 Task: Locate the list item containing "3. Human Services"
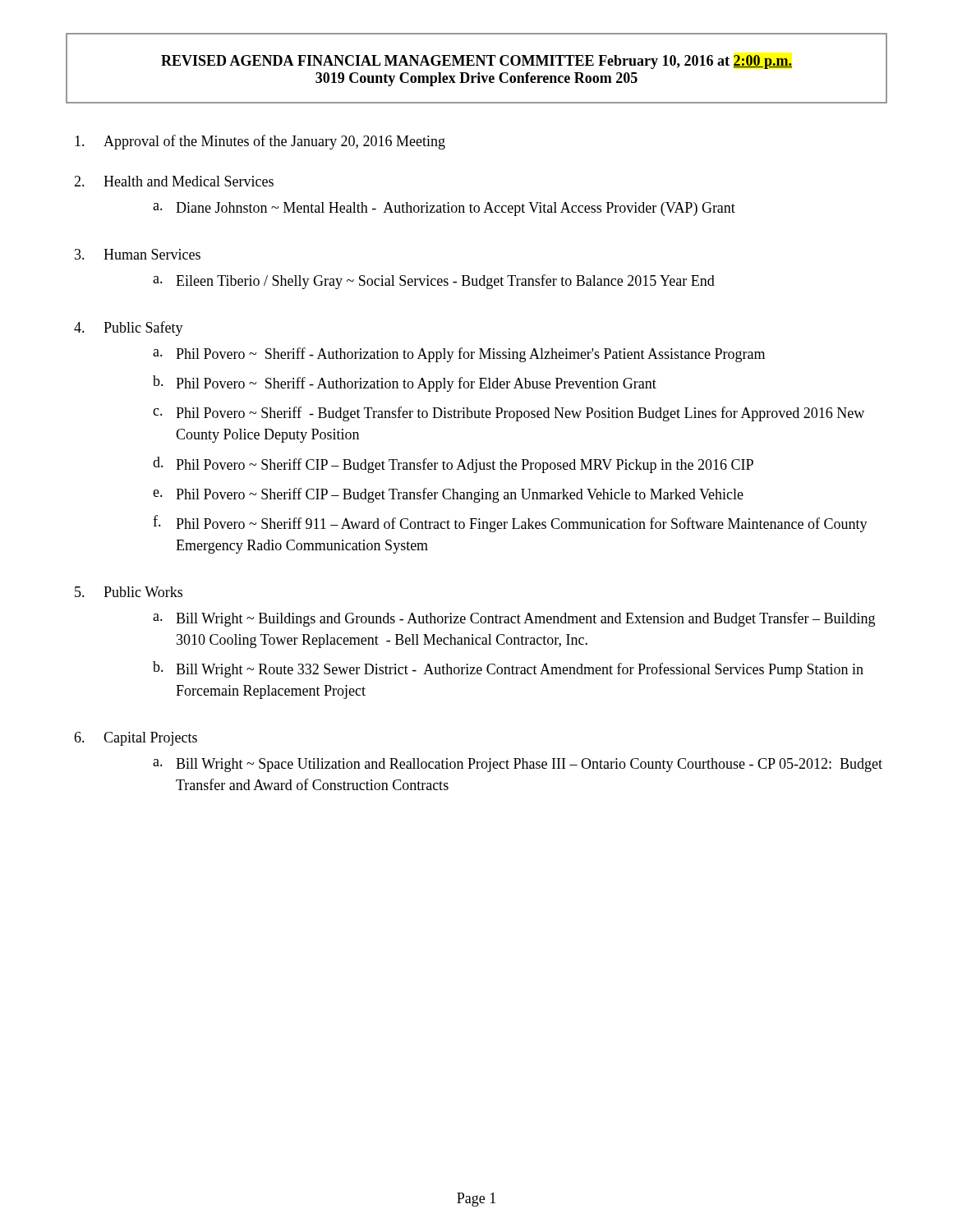coord(481,273)
